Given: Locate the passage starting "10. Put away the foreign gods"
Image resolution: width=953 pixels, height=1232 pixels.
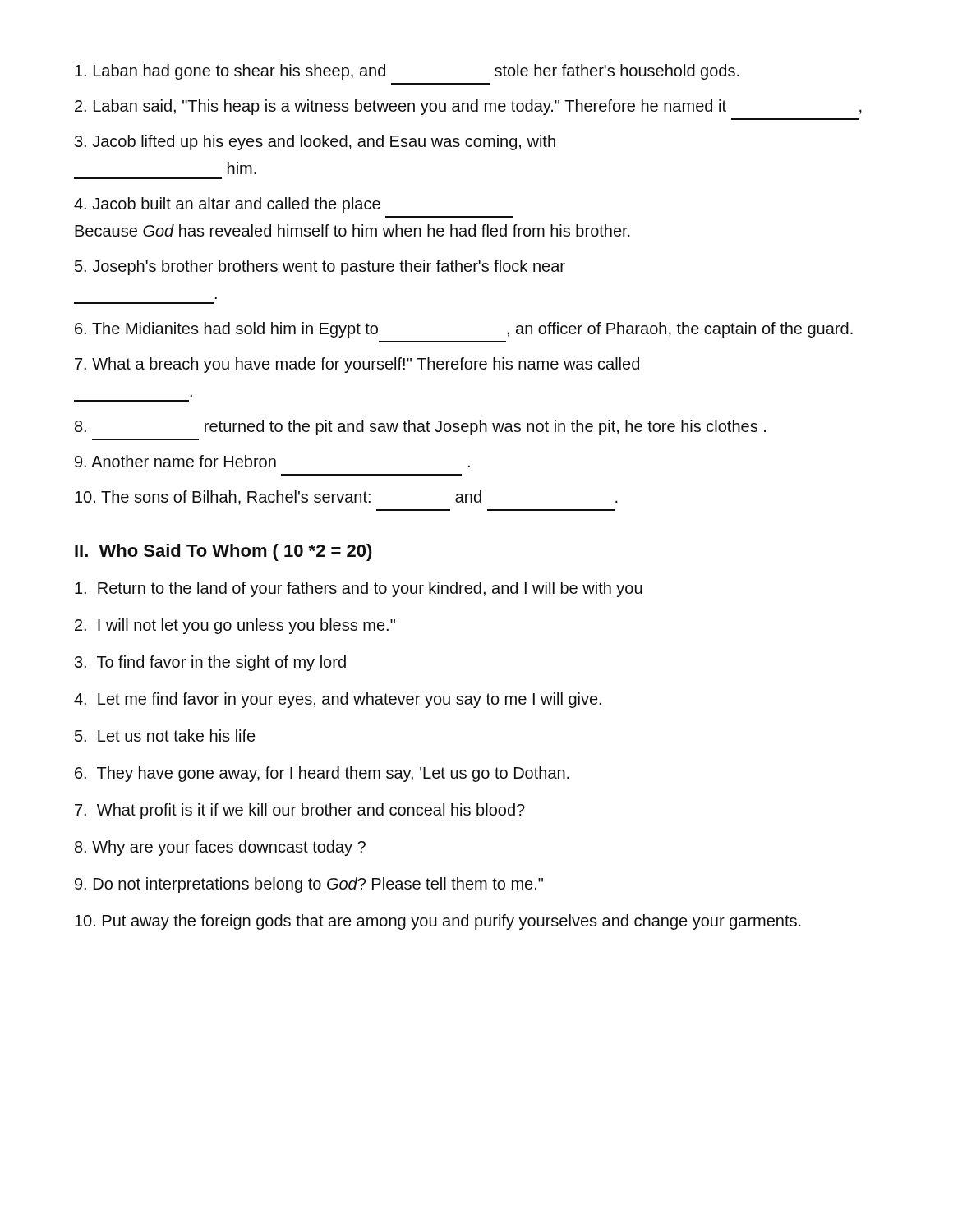Looking at the screenshot, I should click(x=438, y=921).
